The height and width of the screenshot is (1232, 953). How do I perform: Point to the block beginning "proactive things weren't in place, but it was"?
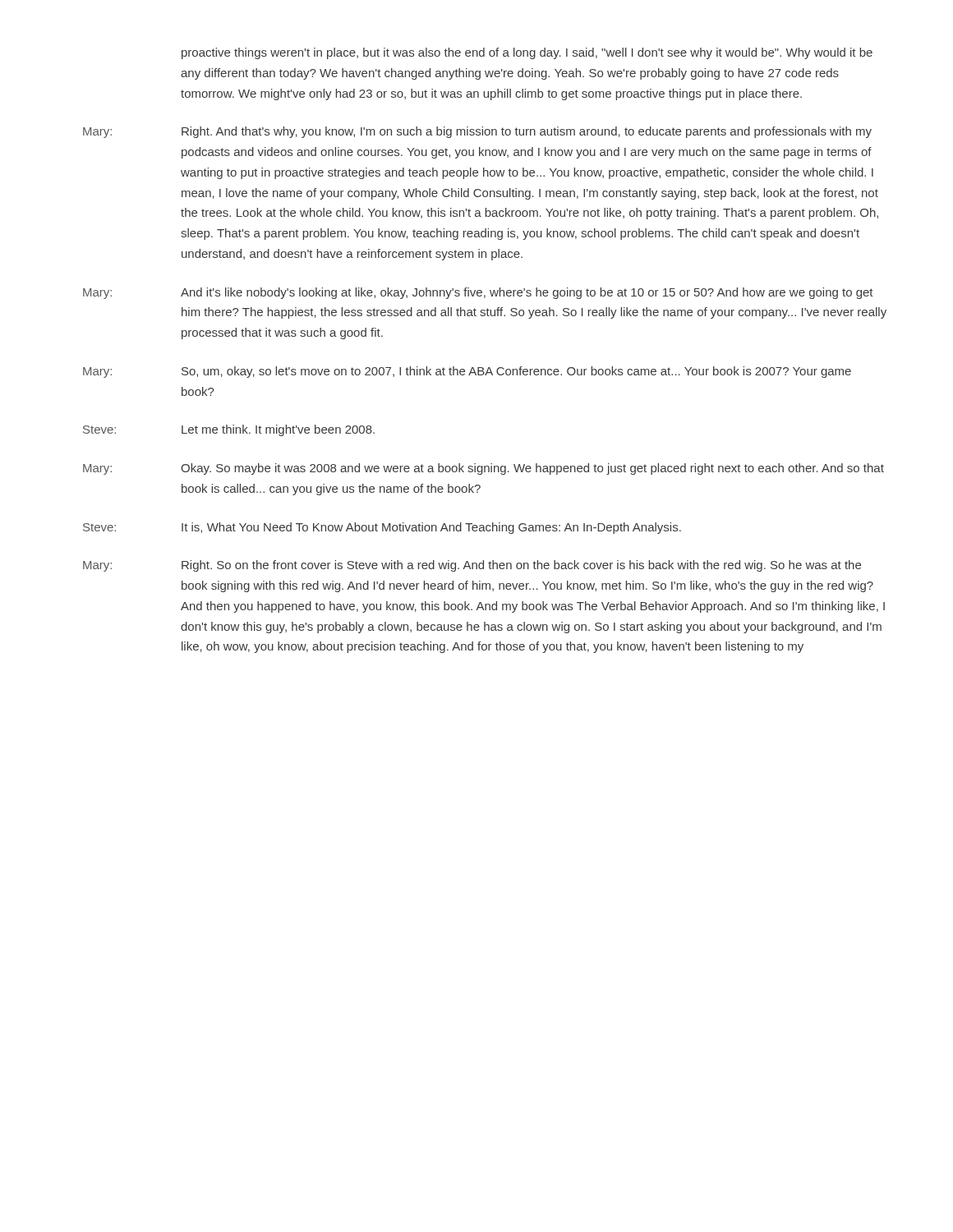(527, 73)
